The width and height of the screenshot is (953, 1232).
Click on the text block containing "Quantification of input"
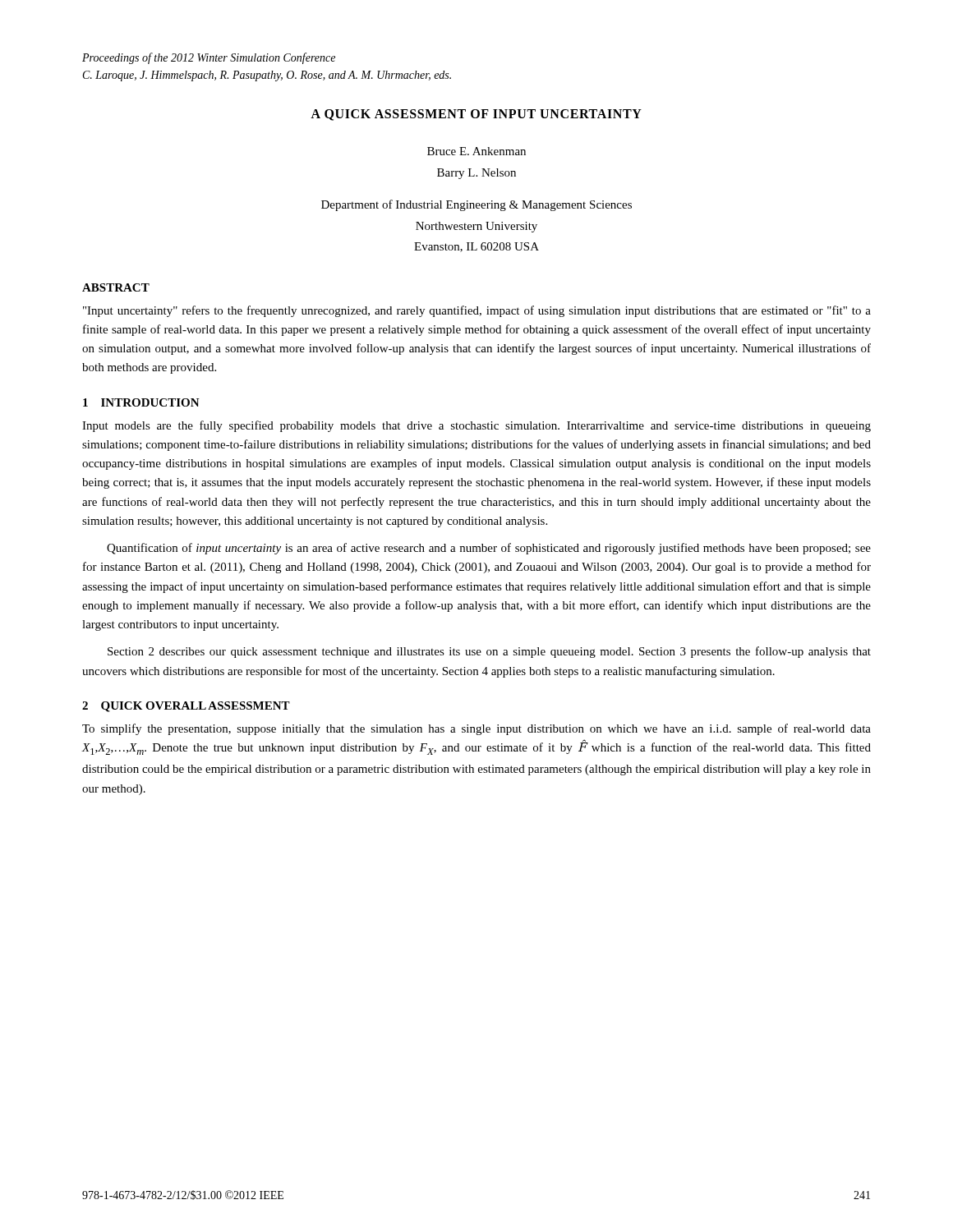(476, 586)
